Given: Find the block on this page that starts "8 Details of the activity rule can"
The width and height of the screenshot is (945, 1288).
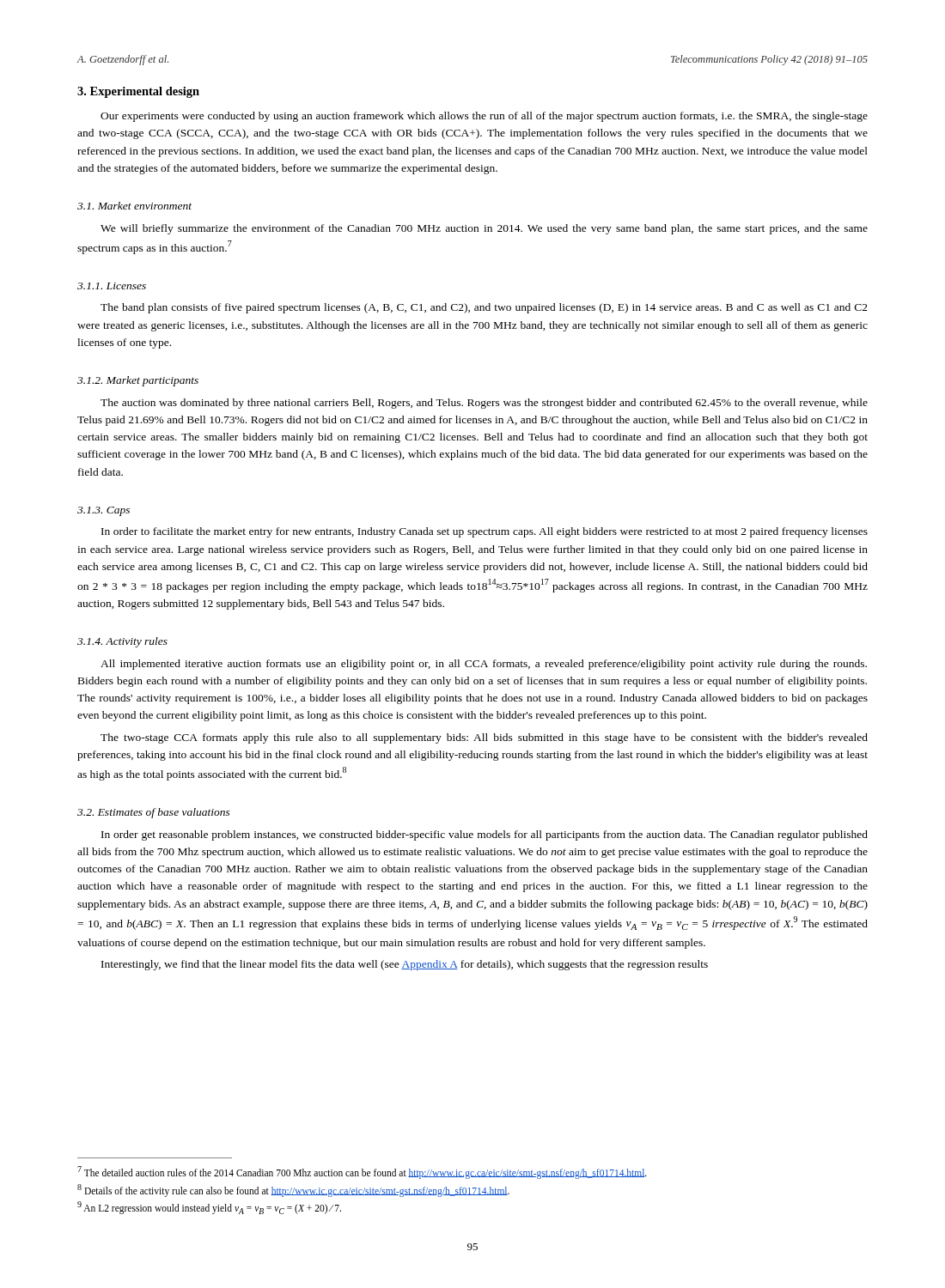Looking at the screenshot, I should 294,1189.
